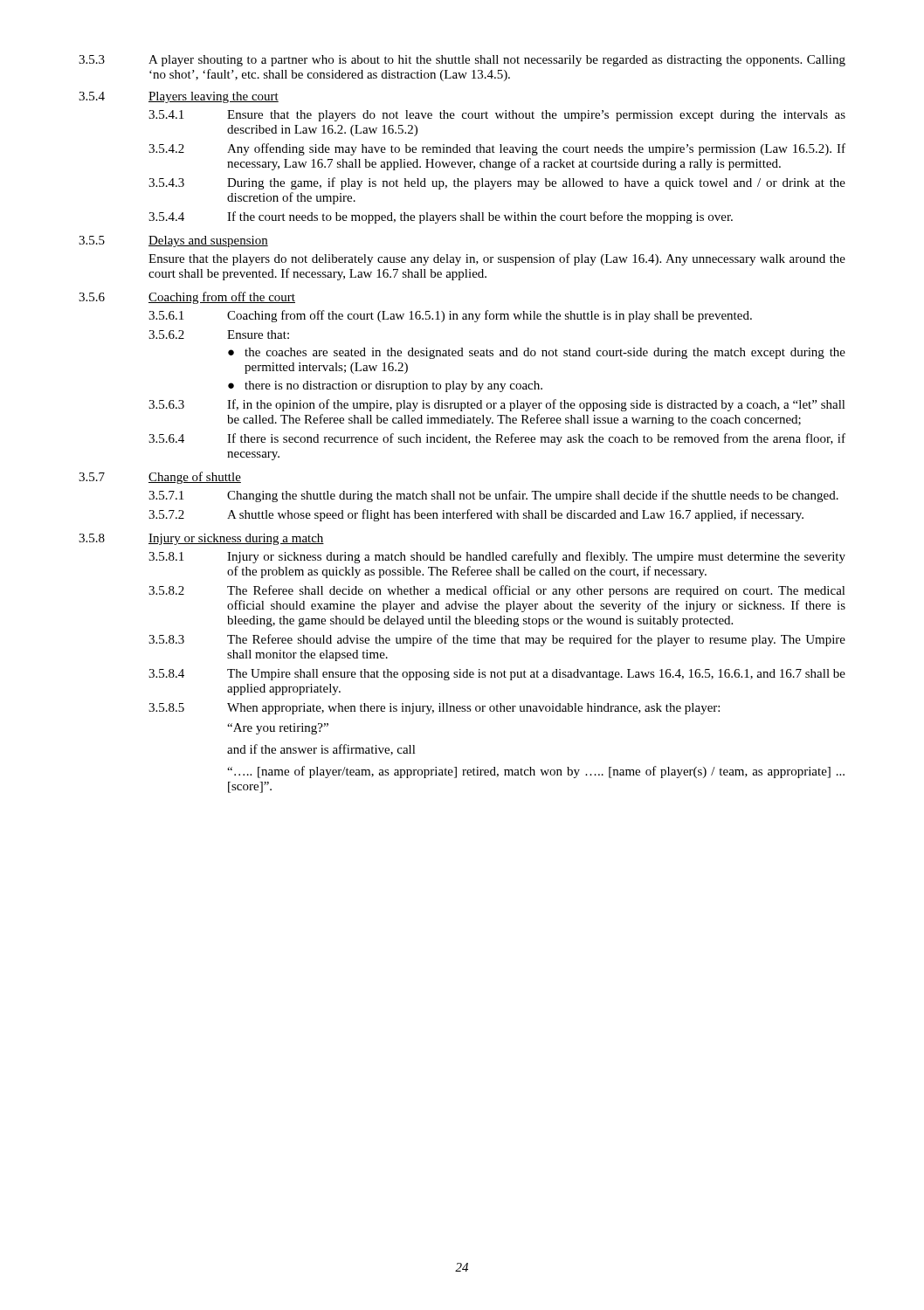Click on the list item that reads "● there is"
The width and height of the screenshot is (924, 1310).
click(536, 386)
